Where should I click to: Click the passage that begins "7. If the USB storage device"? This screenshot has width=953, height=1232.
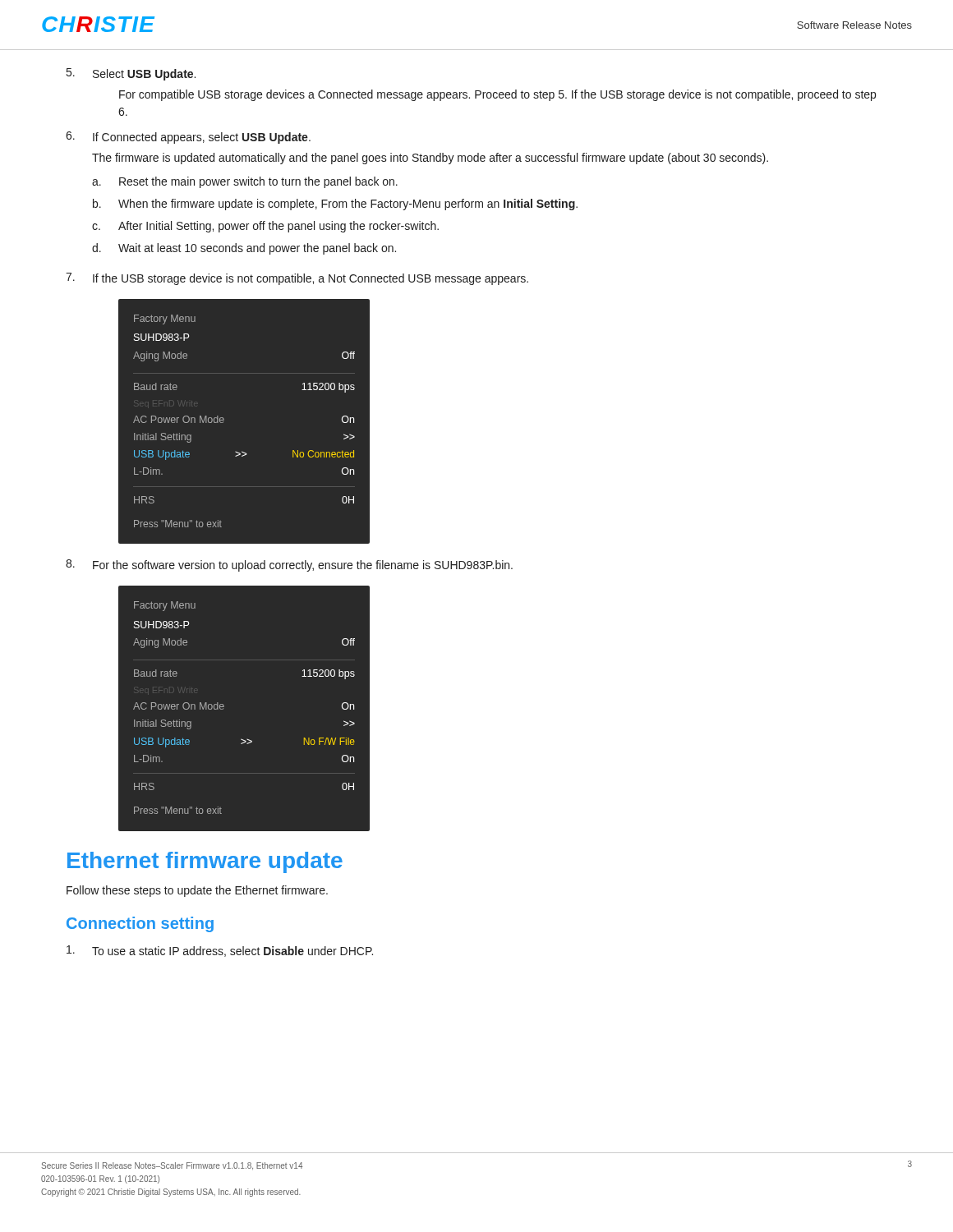[x=476, y=279]
